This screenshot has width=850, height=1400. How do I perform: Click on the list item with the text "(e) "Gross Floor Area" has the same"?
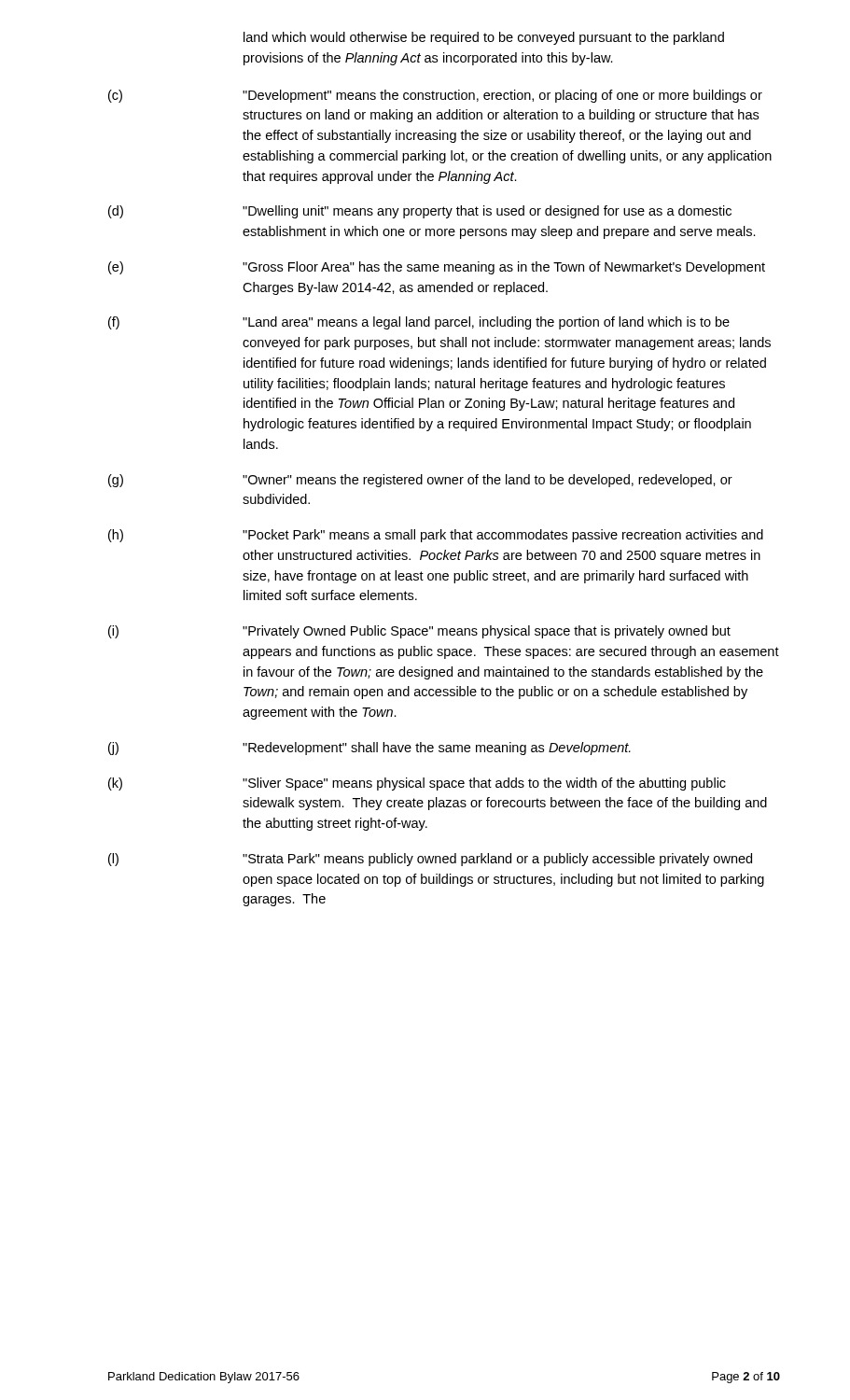click(444, 278)
